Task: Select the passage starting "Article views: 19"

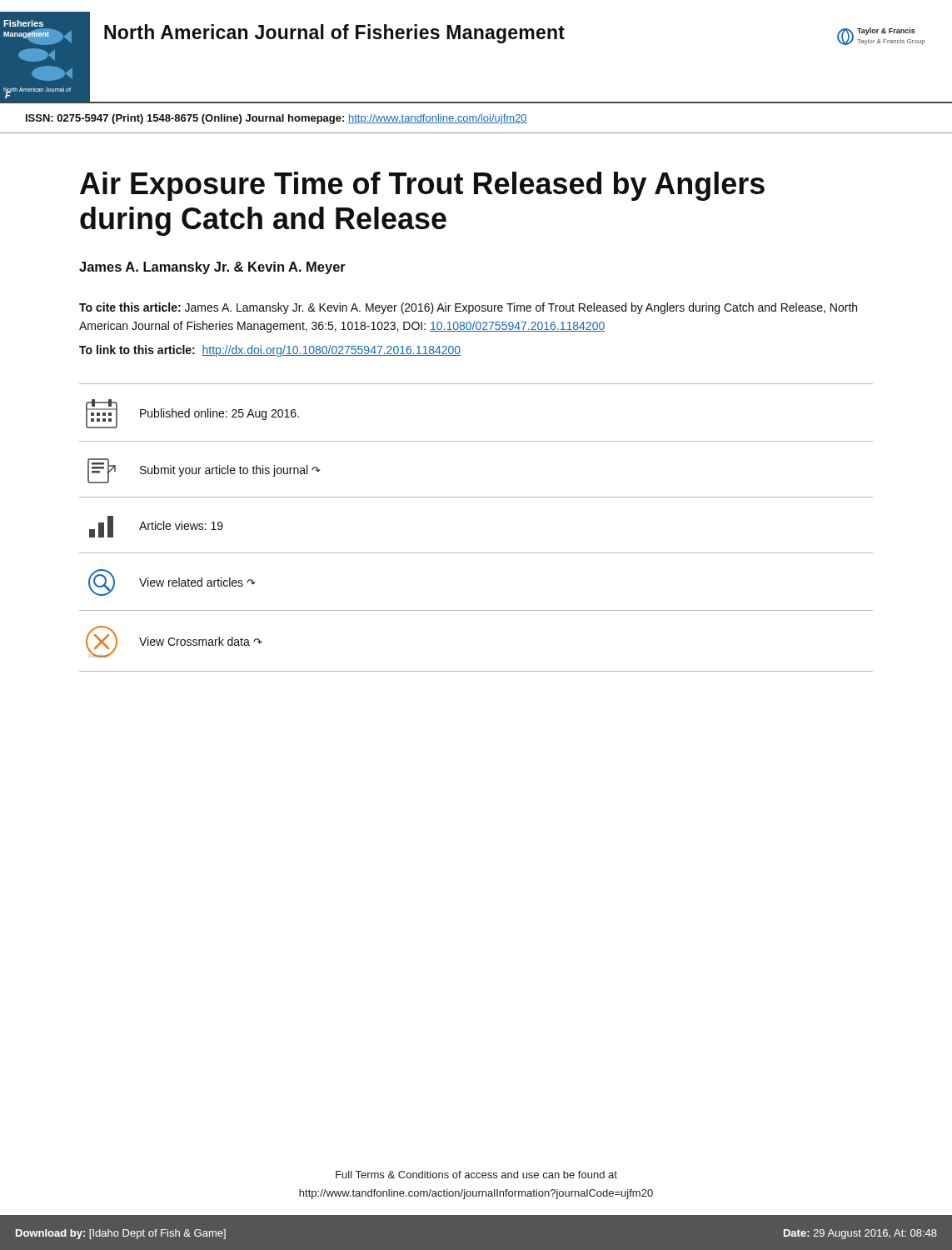Action: [151, 526]
